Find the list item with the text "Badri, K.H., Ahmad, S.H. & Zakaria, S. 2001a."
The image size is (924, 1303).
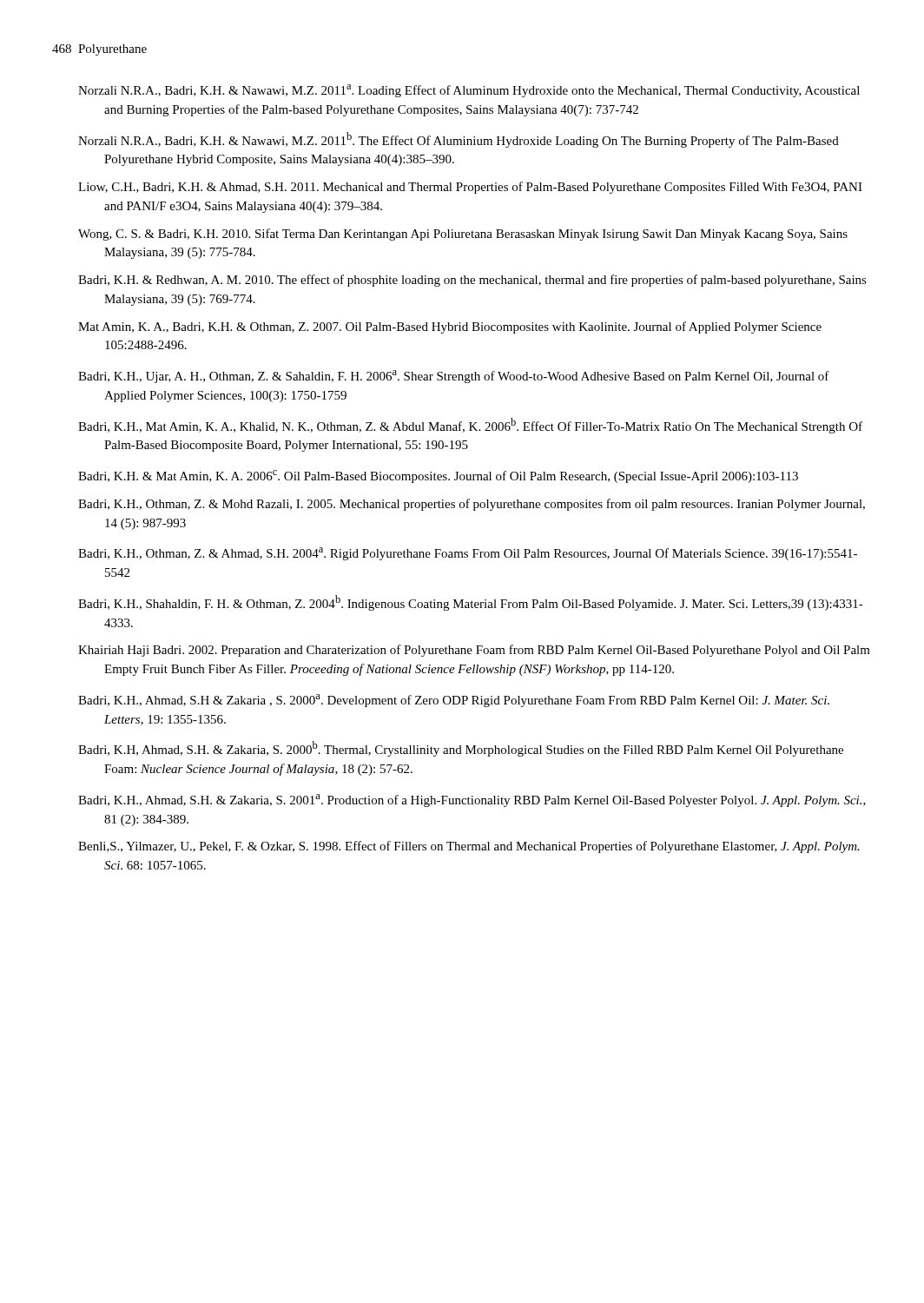coord(472,808)
